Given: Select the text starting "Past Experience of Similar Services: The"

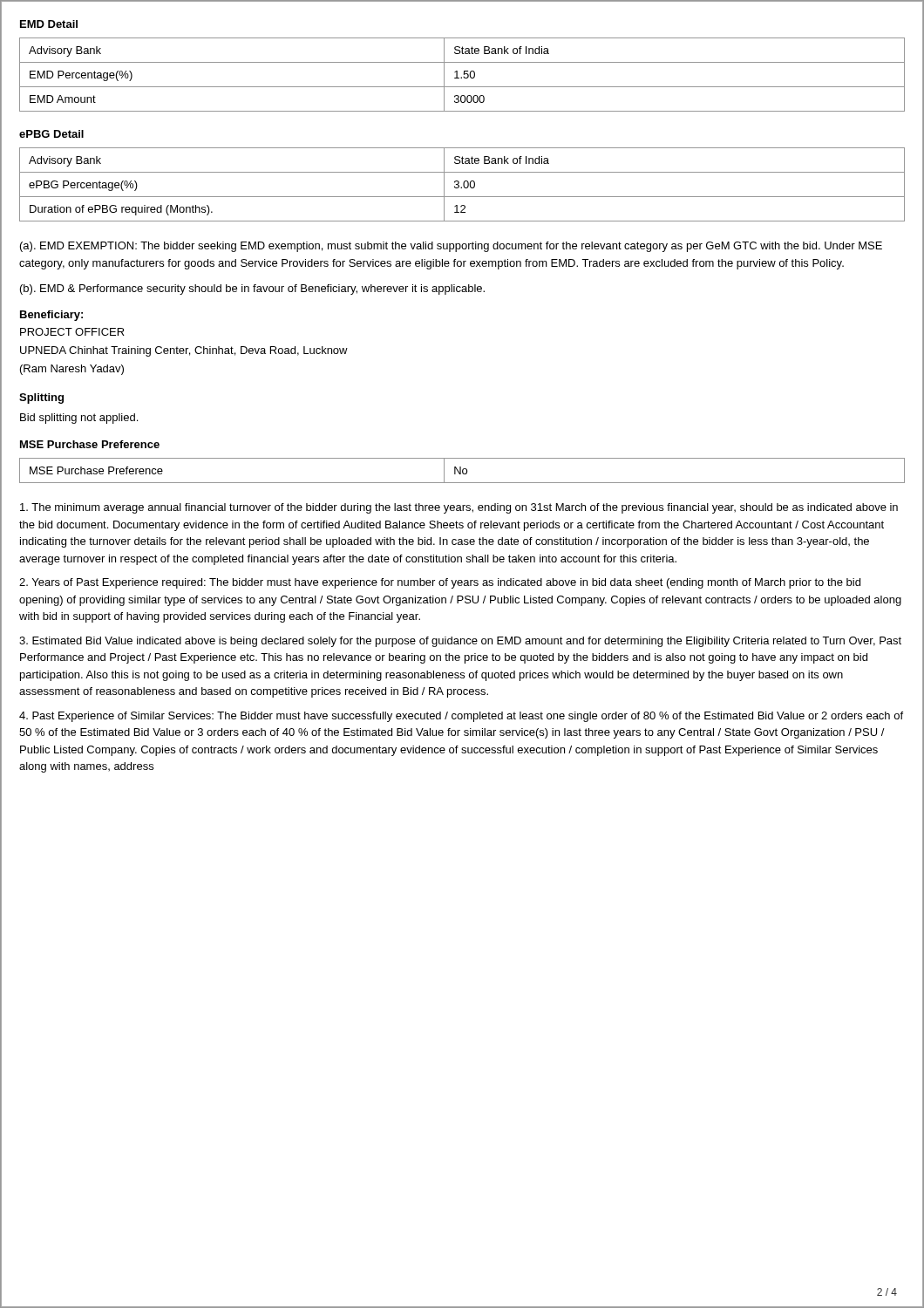Looking at the screenshot, I should (x=461, y=741).
